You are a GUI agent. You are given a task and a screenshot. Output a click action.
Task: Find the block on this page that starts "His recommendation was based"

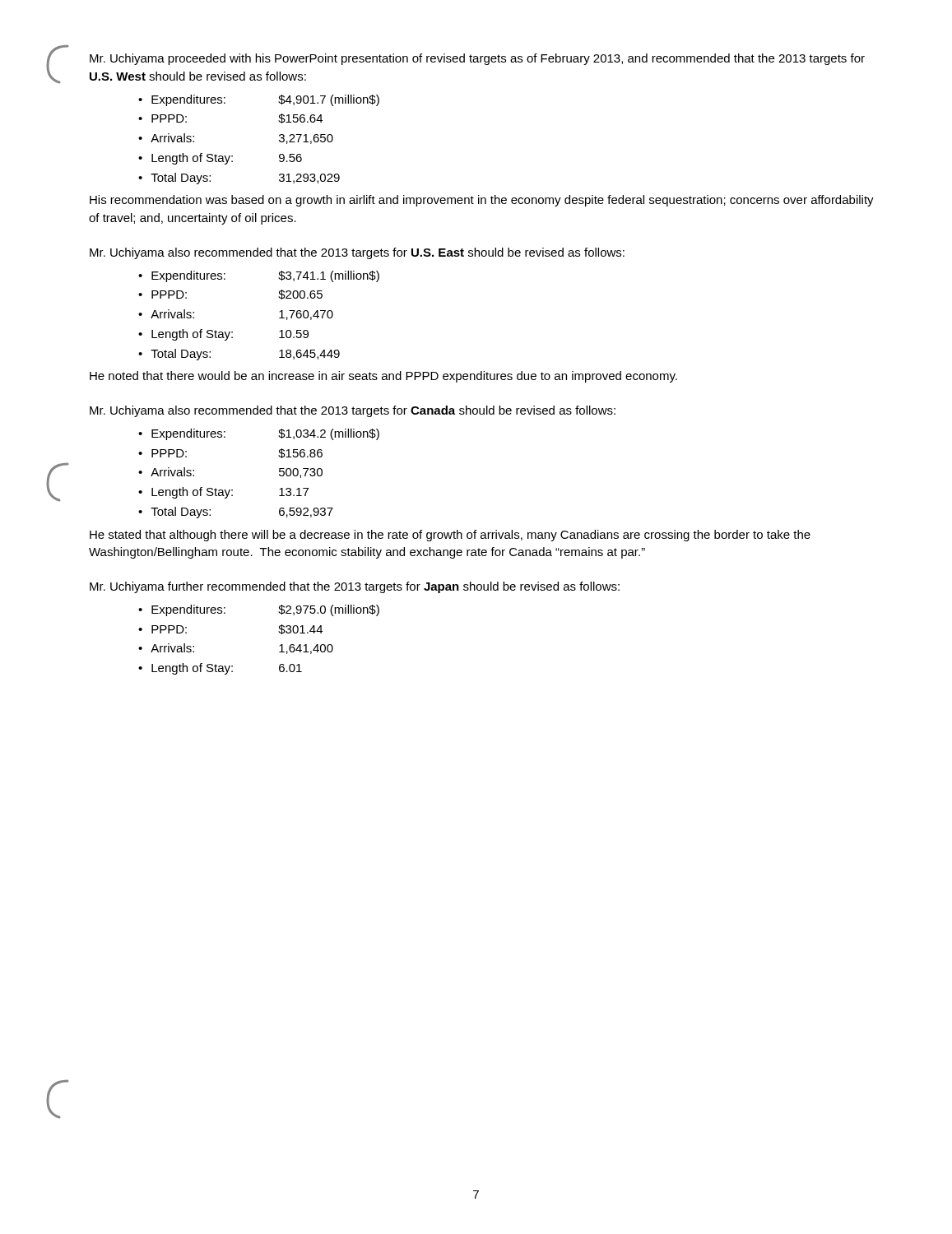(481, 209)
